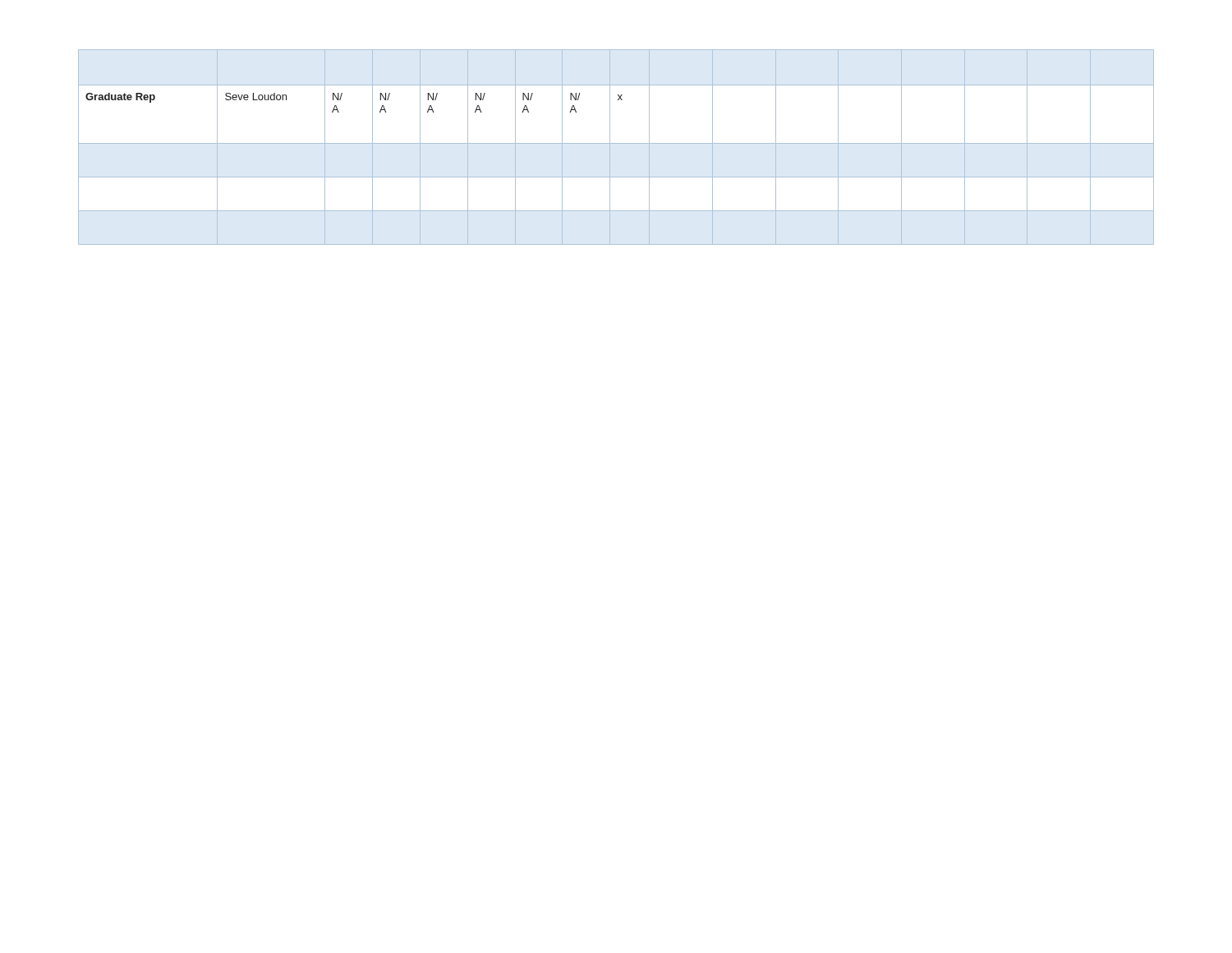Locate the table with the text "N/ A"

point(616,147)
